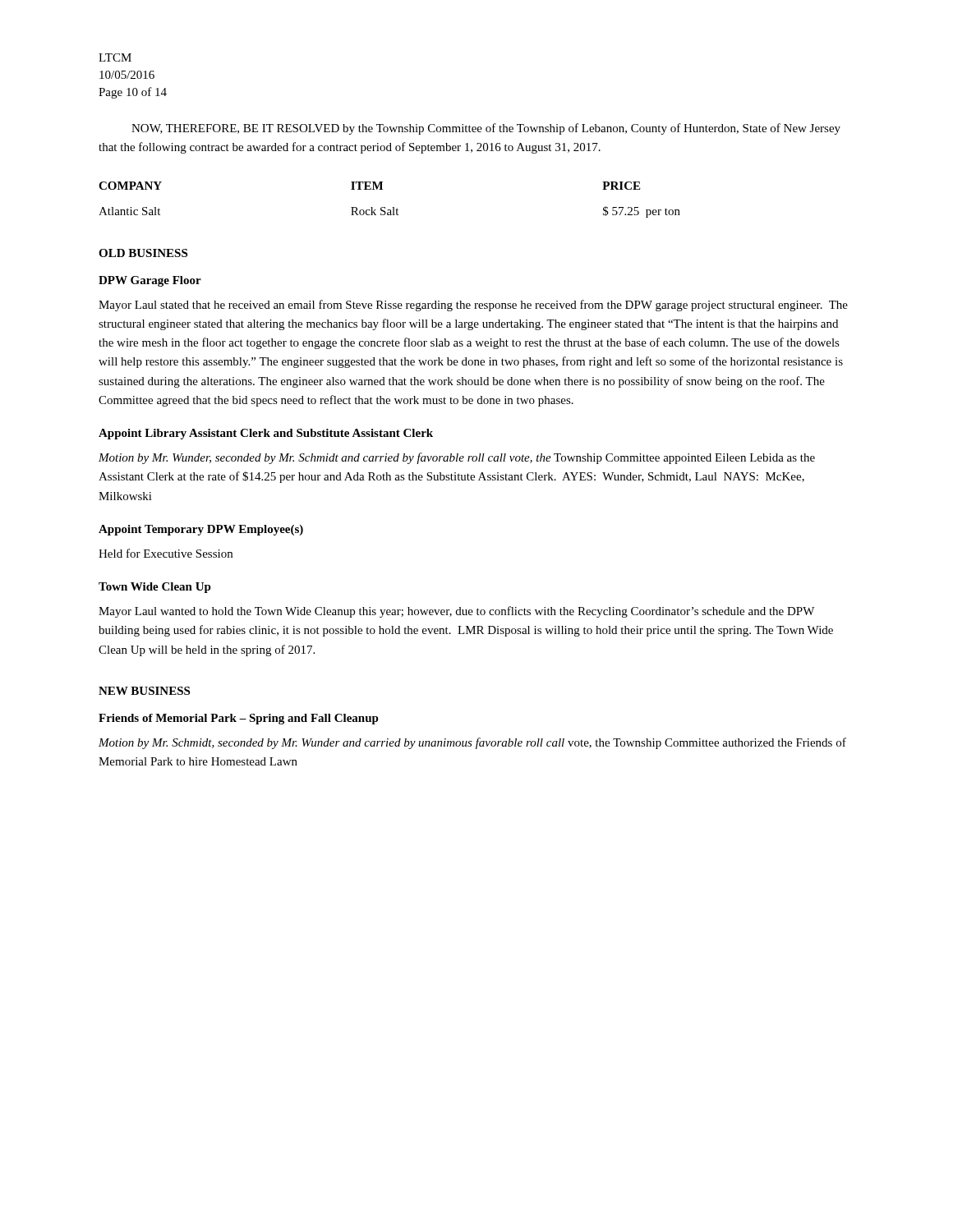The height and width of the screenshot is (1232, 953).
Task: Click on the text block with the text "NOW, THEREFORE, BE IT RESOLVED by"
Action: (x=470, y=138)
